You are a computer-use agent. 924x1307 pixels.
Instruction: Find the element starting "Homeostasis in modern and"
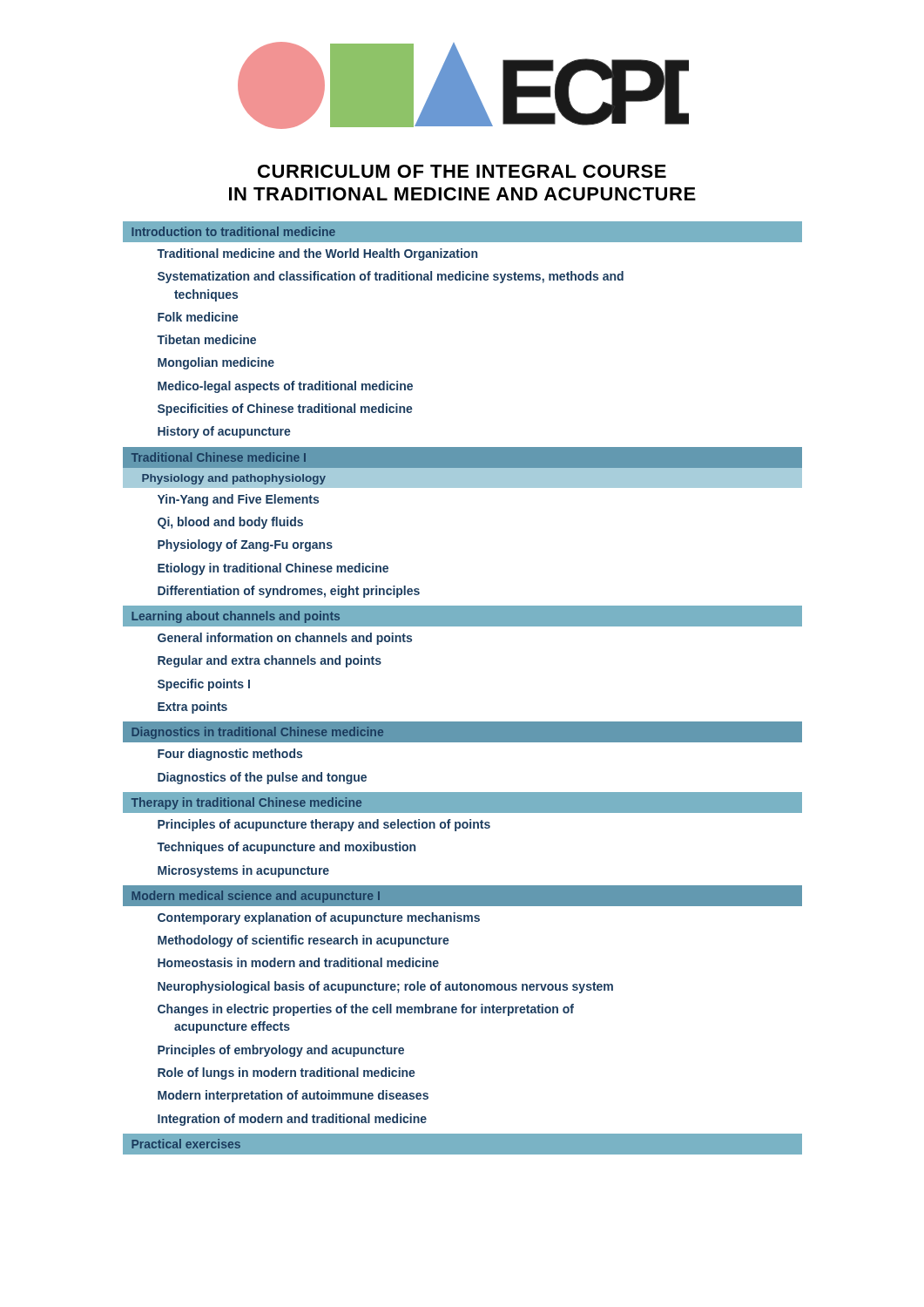(x=298, y=963)
